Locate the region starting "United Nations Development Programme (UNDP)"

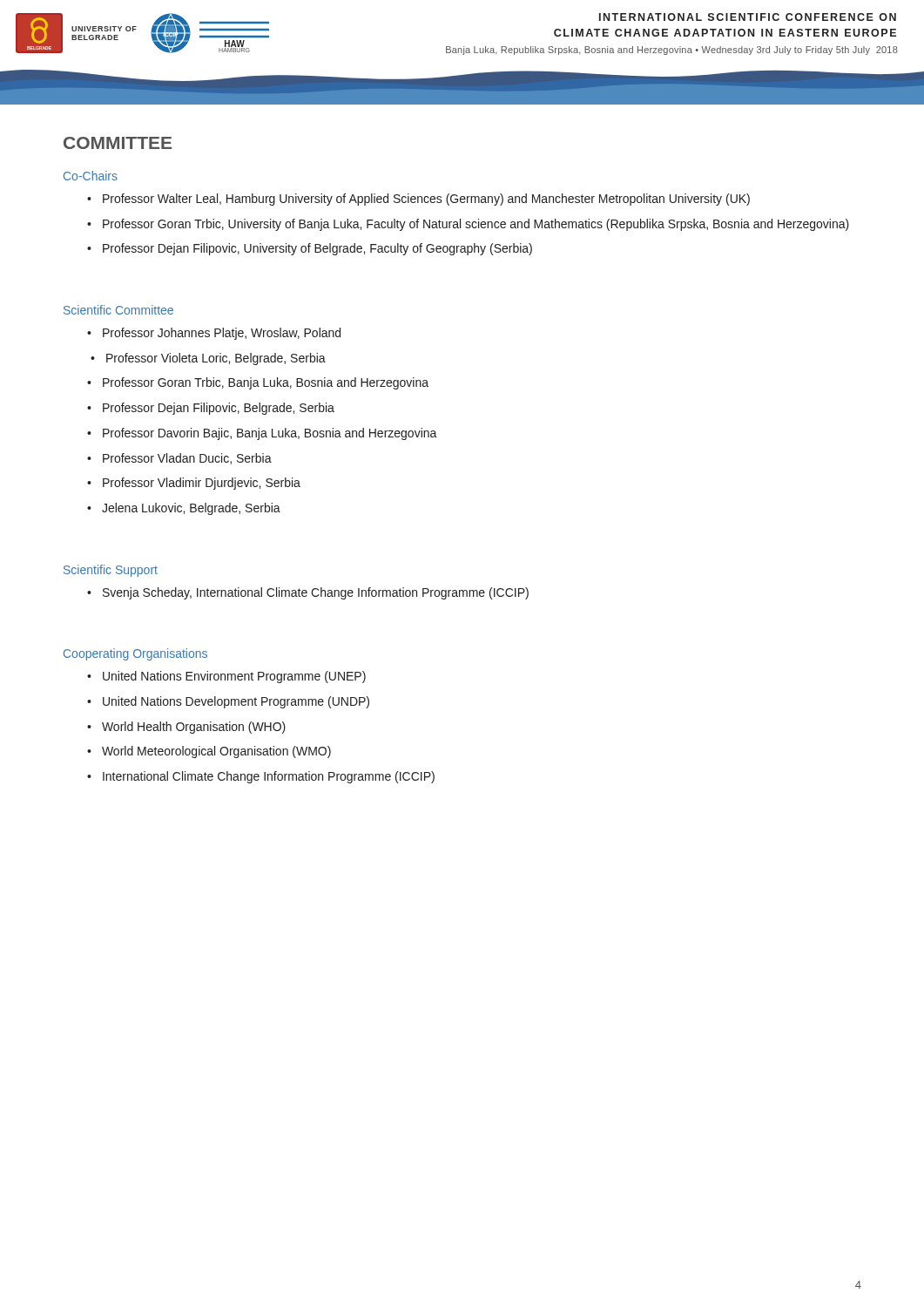click(x=228, y=702)
